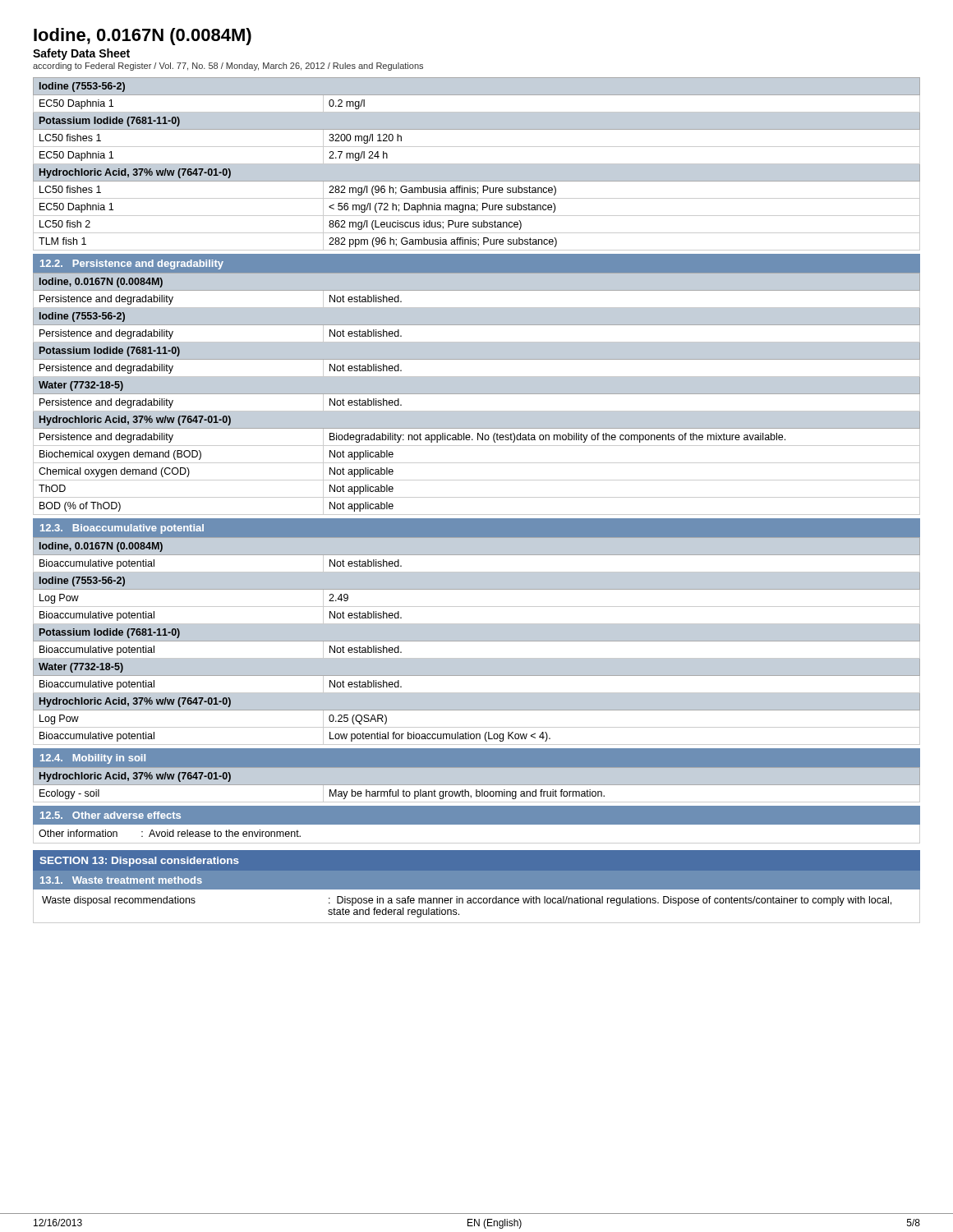Click on the block starting "Other information :"
This screenshot has width=953, height=1232.
[x=170, y=834]
